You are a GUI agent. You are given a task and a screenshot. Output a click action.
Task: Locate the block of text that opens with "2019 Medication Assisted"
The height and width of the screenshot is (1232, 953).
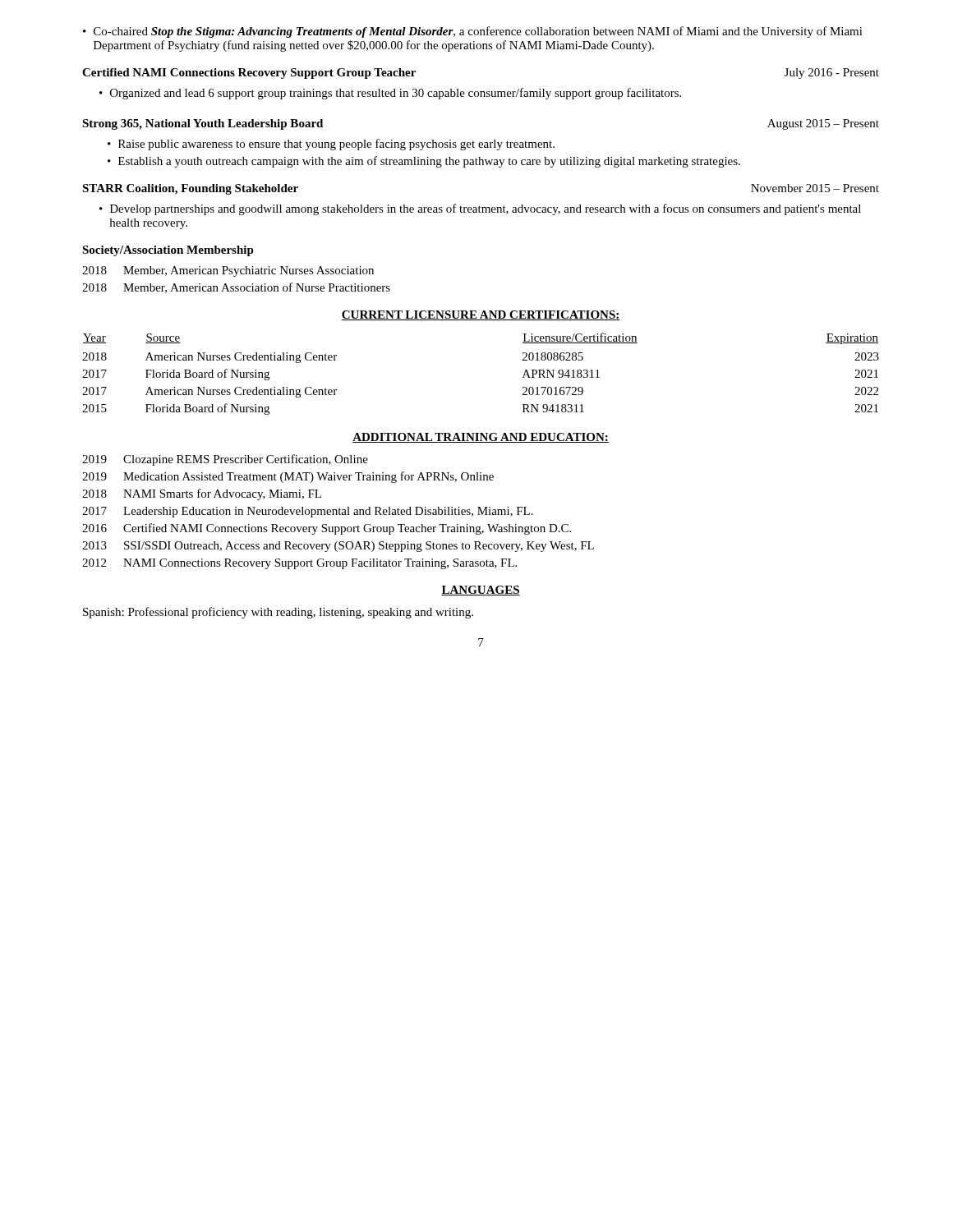(481, 477)
